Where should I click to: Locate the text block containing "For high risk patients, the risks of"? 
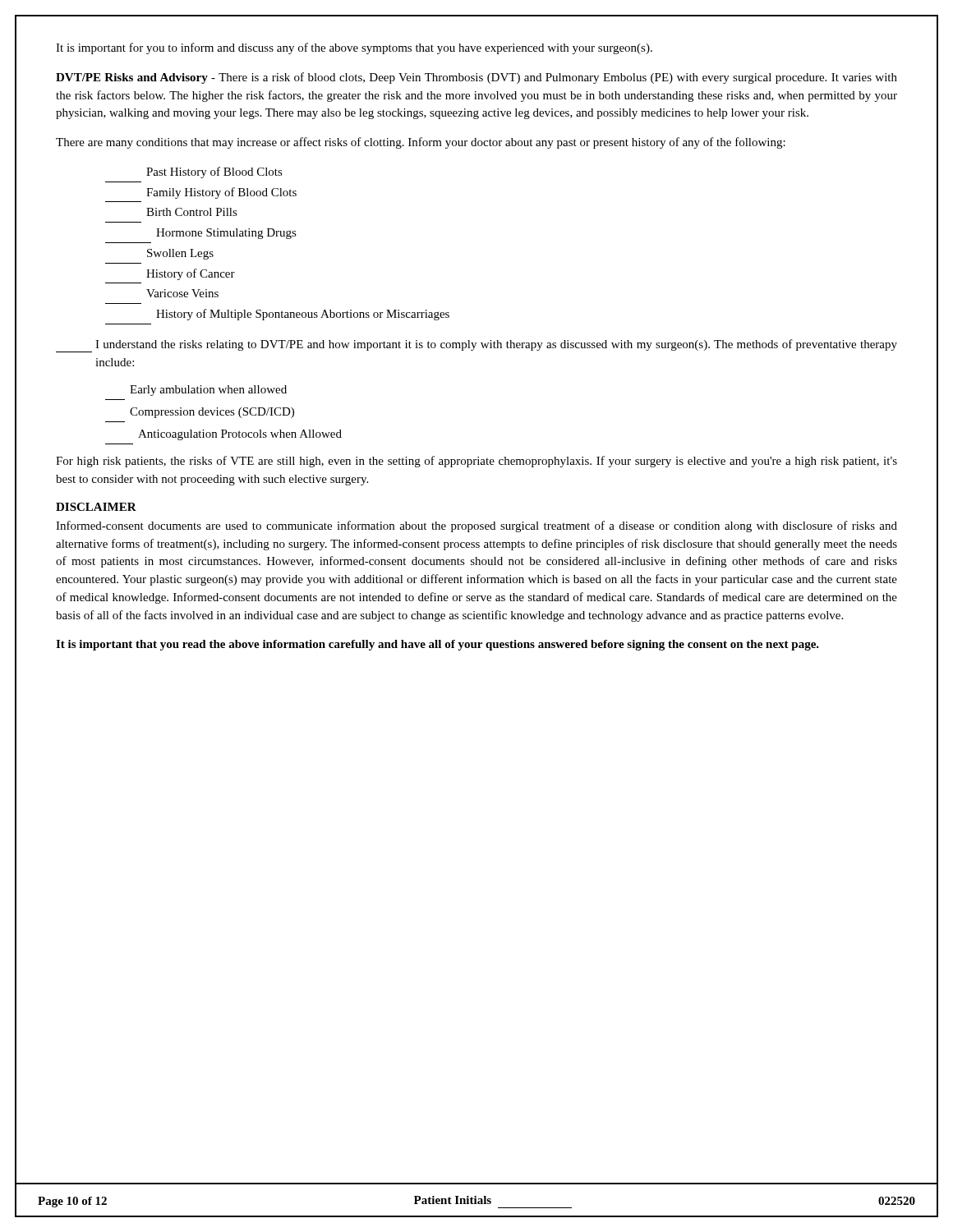coord(476,470)
